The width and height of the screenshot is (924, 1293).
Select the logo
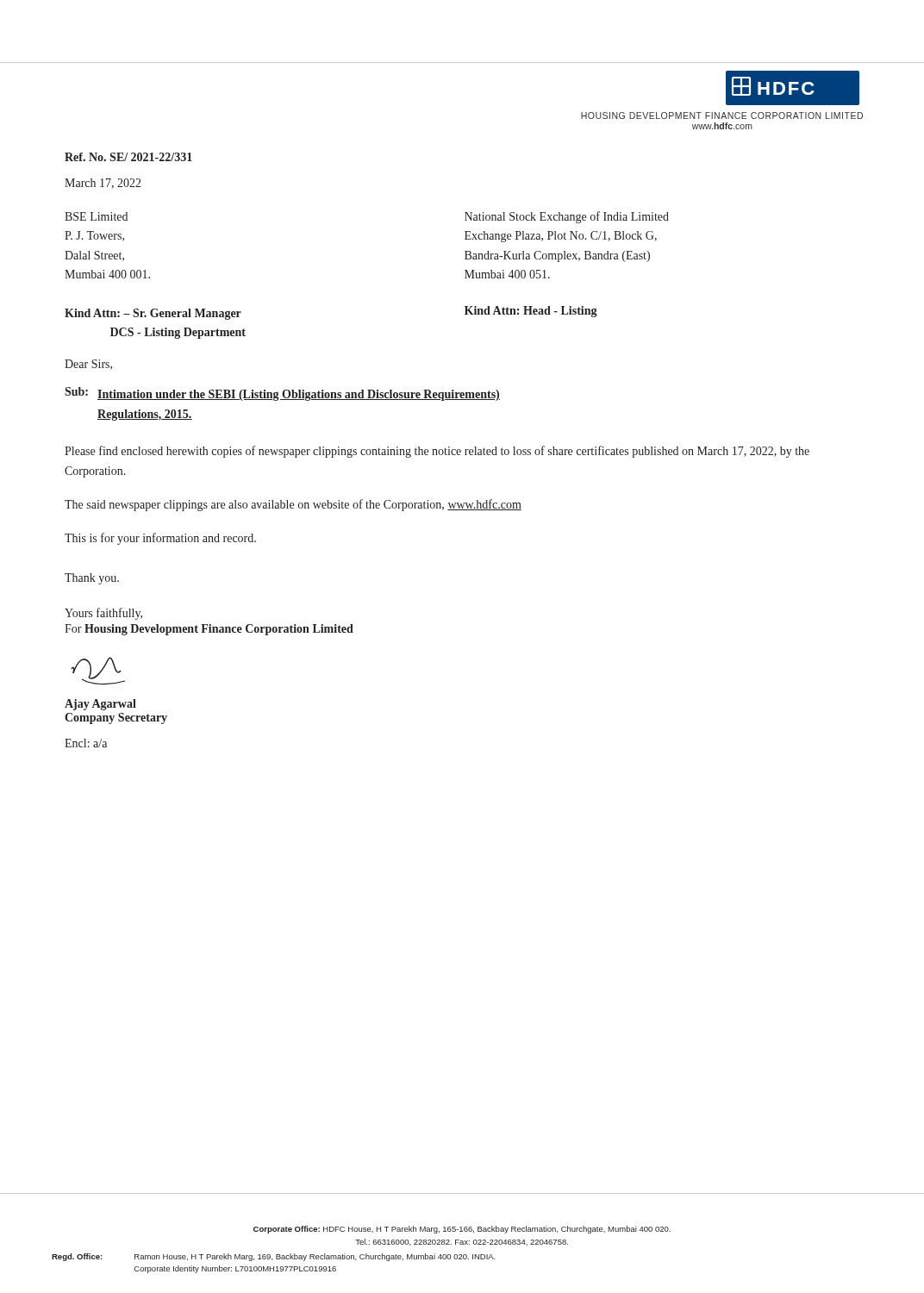coord(722,101)
